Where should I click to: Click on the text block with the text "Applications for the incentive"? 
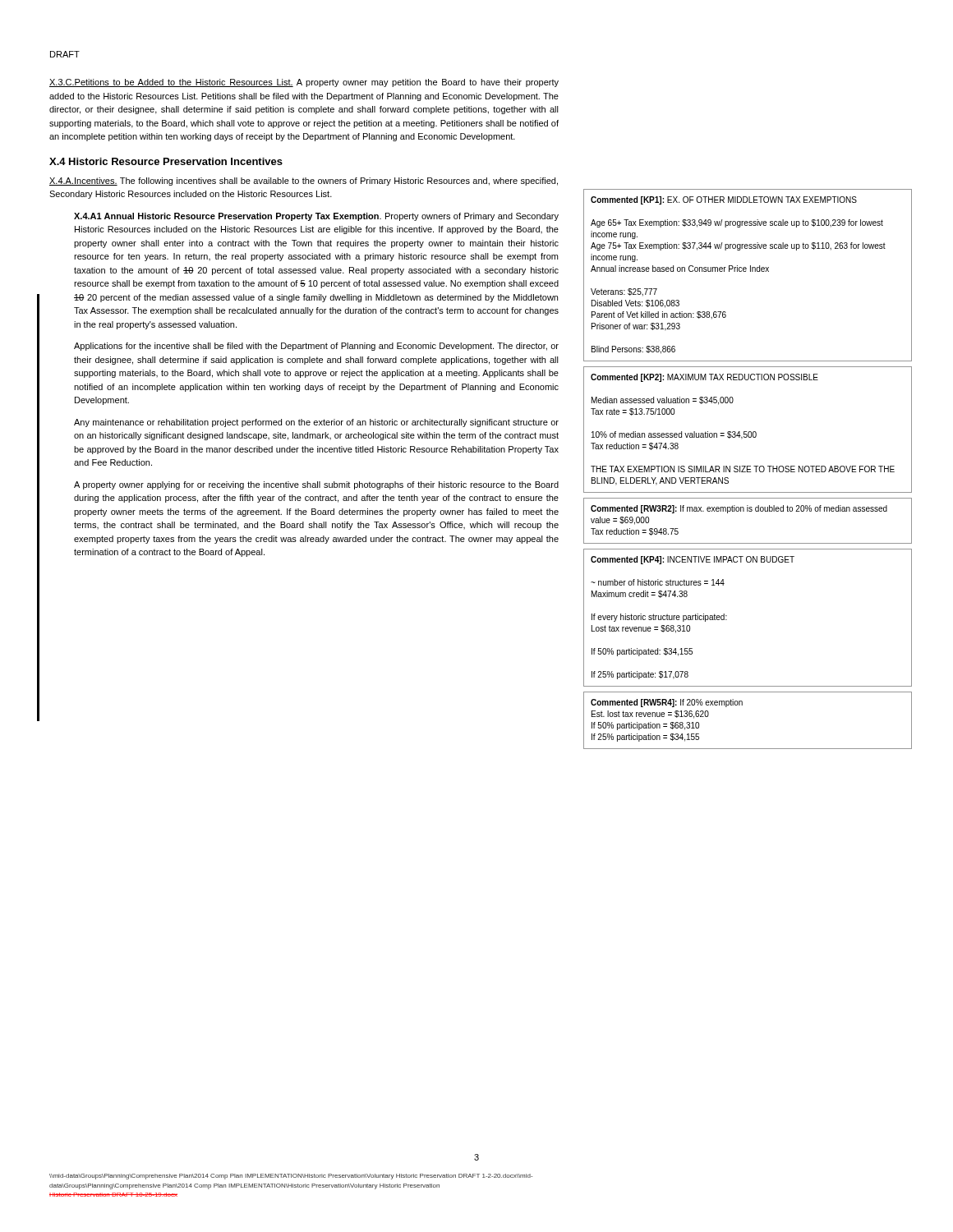click(x=316, y=373)
